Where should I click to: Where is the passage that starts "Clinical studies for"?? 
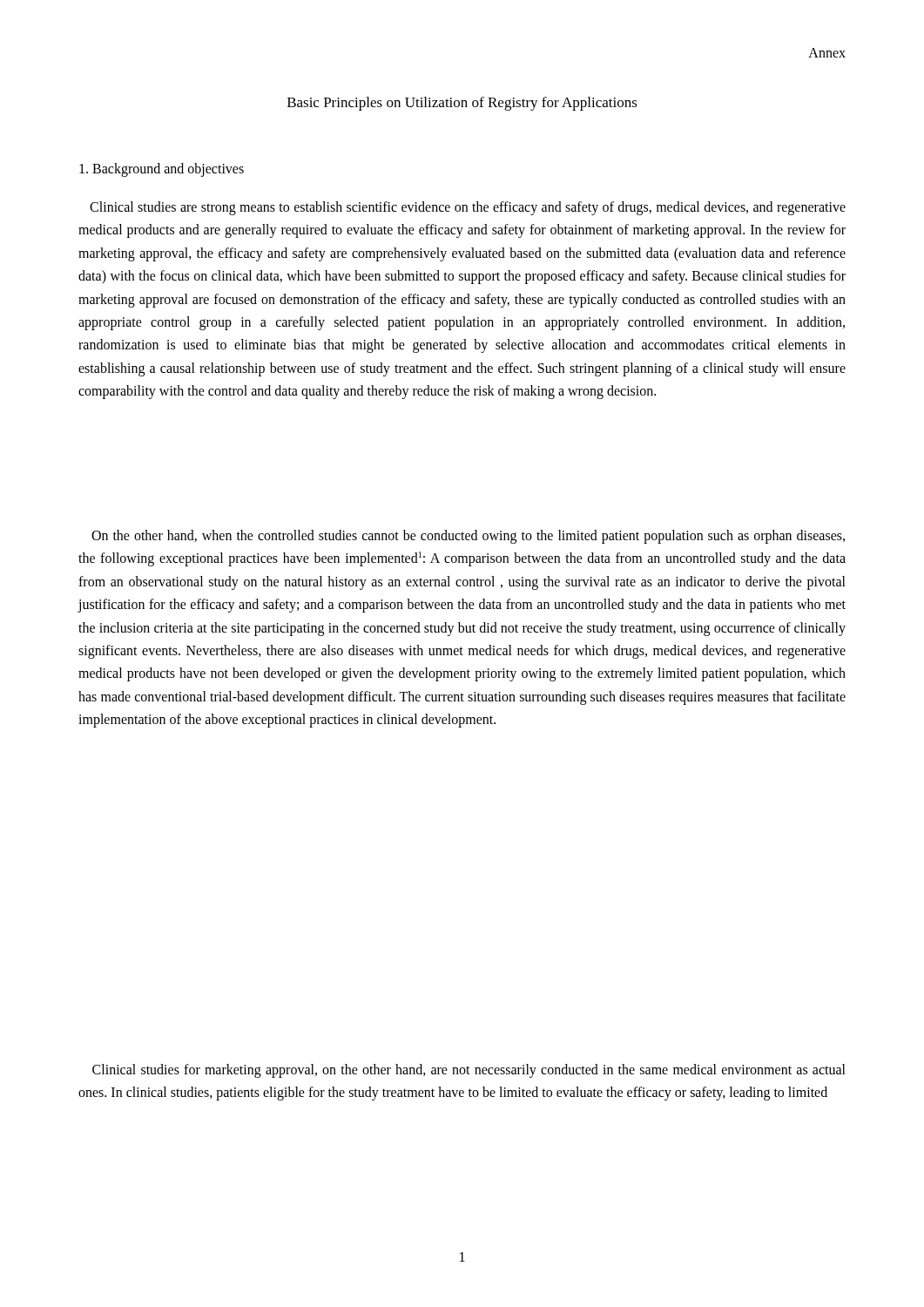(x=462, y=1081)
